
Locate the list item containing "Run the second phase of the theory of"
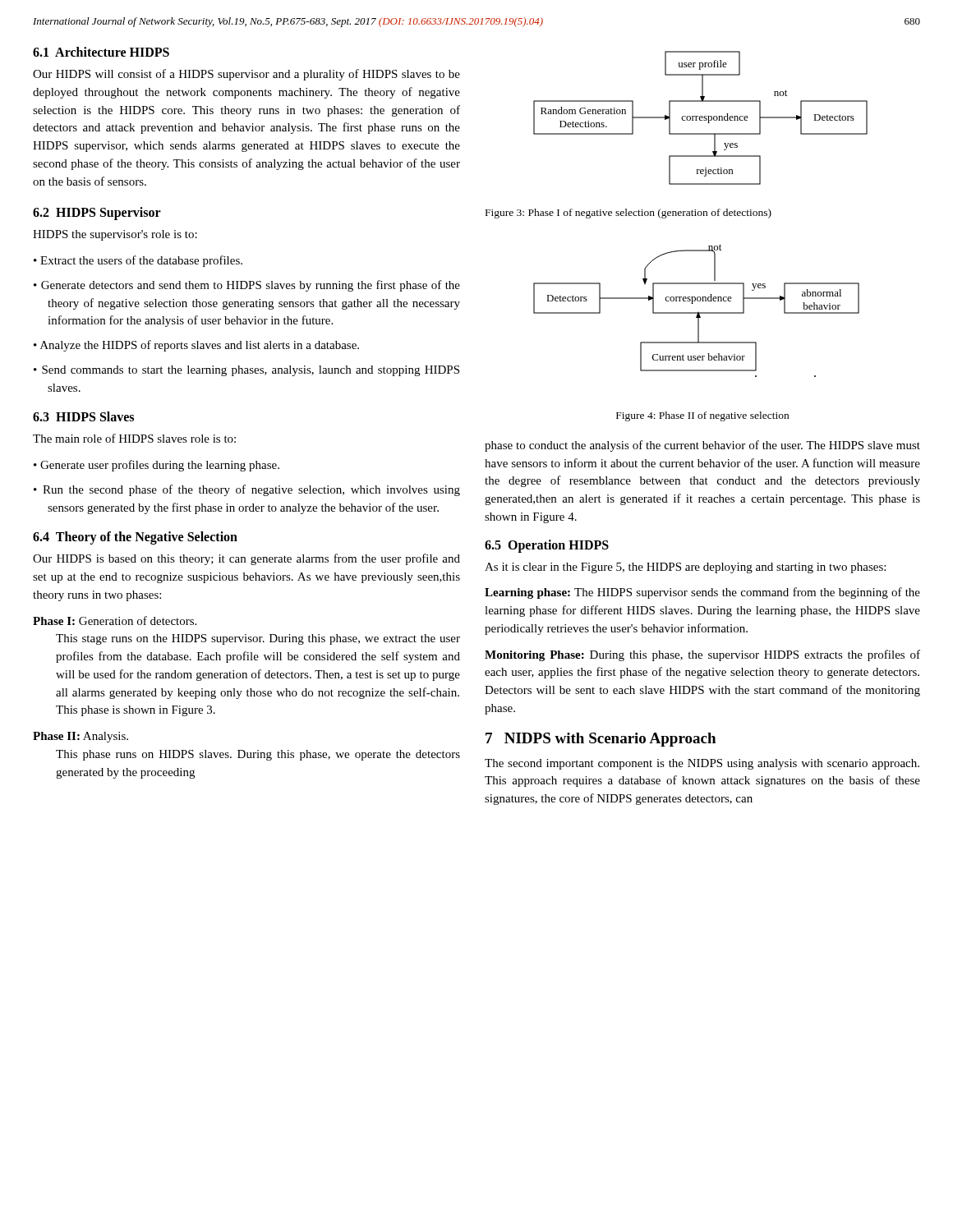251,498
